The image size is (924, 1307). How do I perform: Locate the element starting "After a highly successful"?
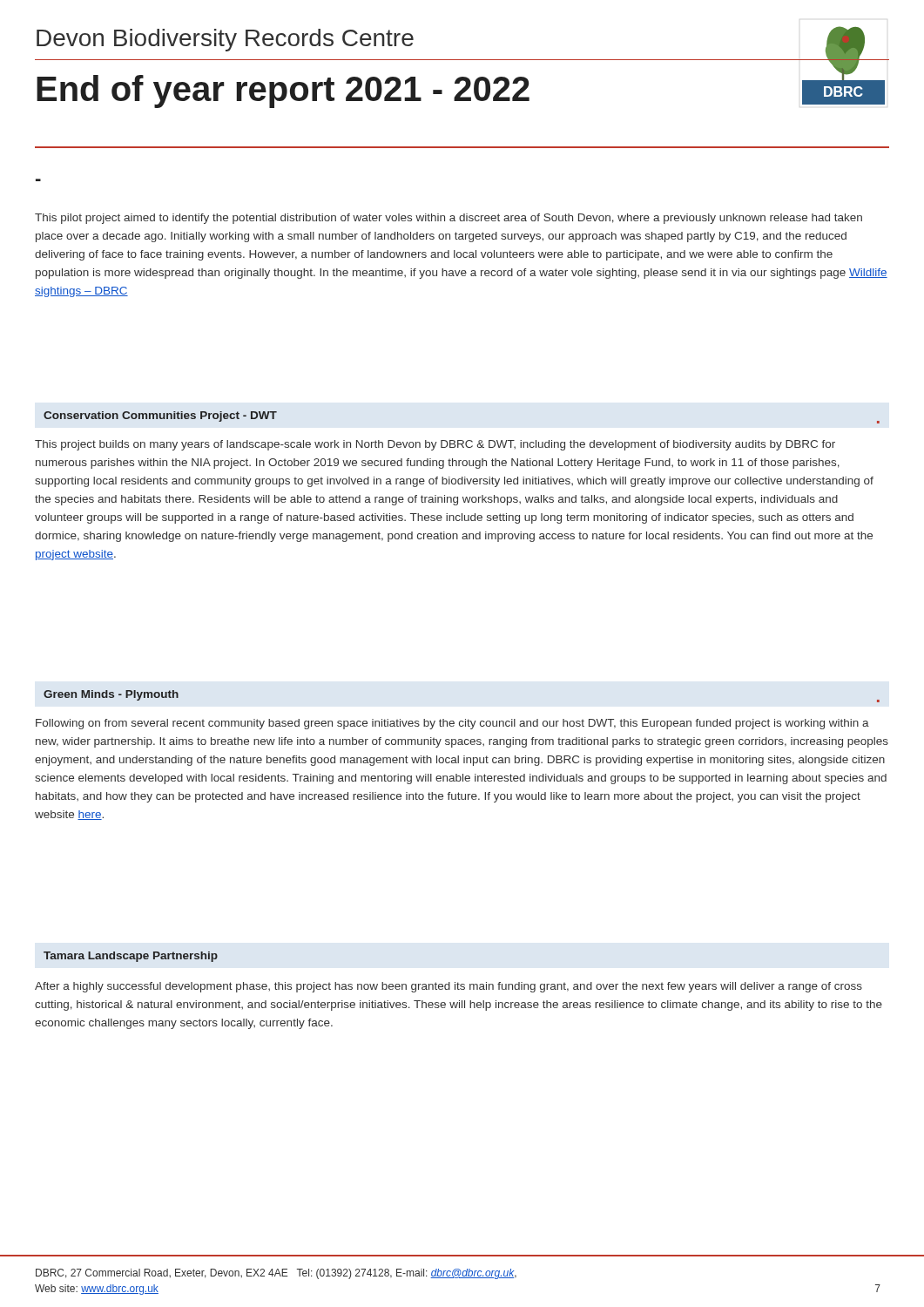coord(462,1005)
